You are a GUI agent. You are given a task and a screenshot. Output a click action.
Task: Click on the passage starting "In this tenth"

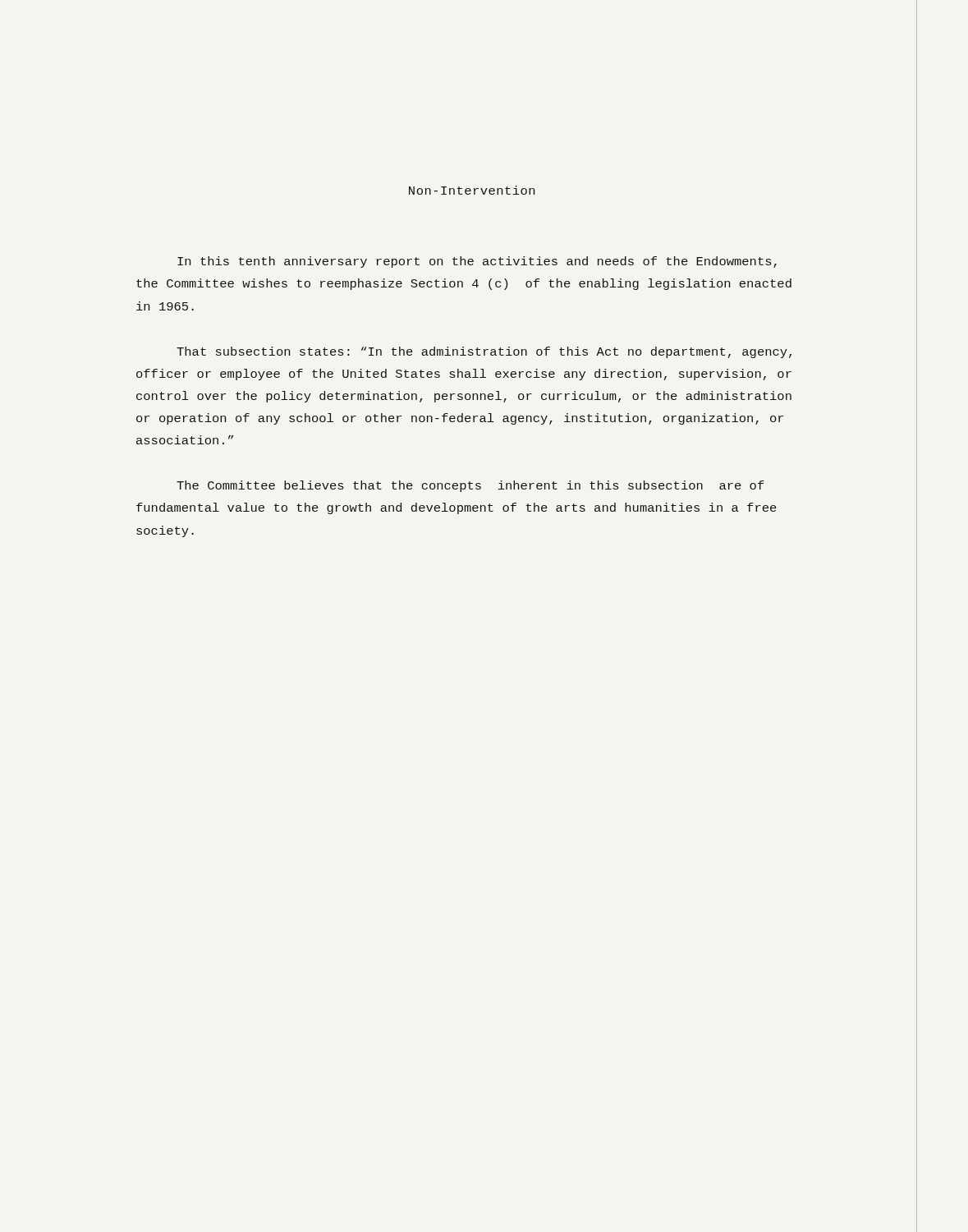pyautogui.click(x=472, y=397)
